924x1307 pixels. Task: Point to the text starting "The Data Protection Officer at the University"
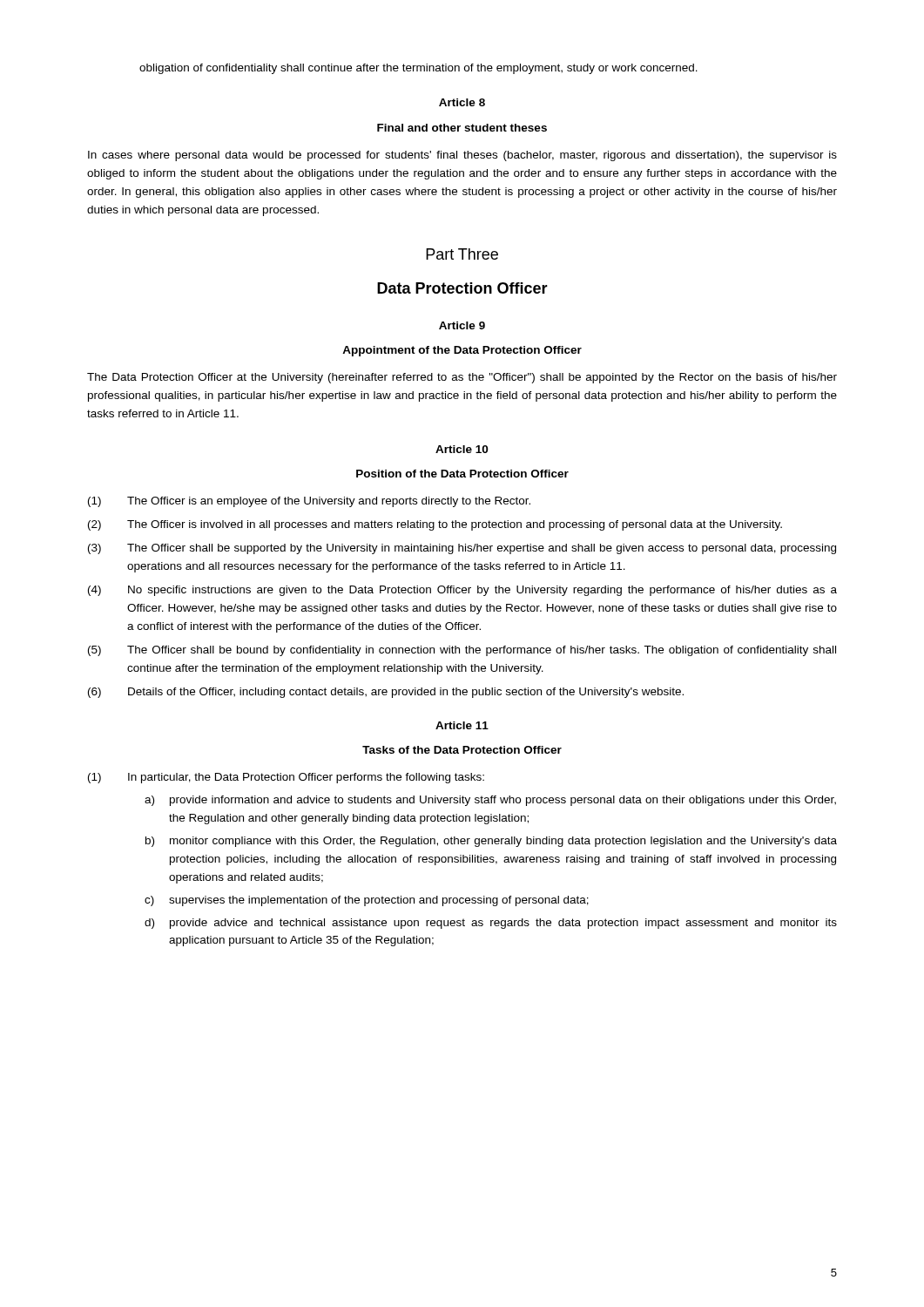pos(462,396)
